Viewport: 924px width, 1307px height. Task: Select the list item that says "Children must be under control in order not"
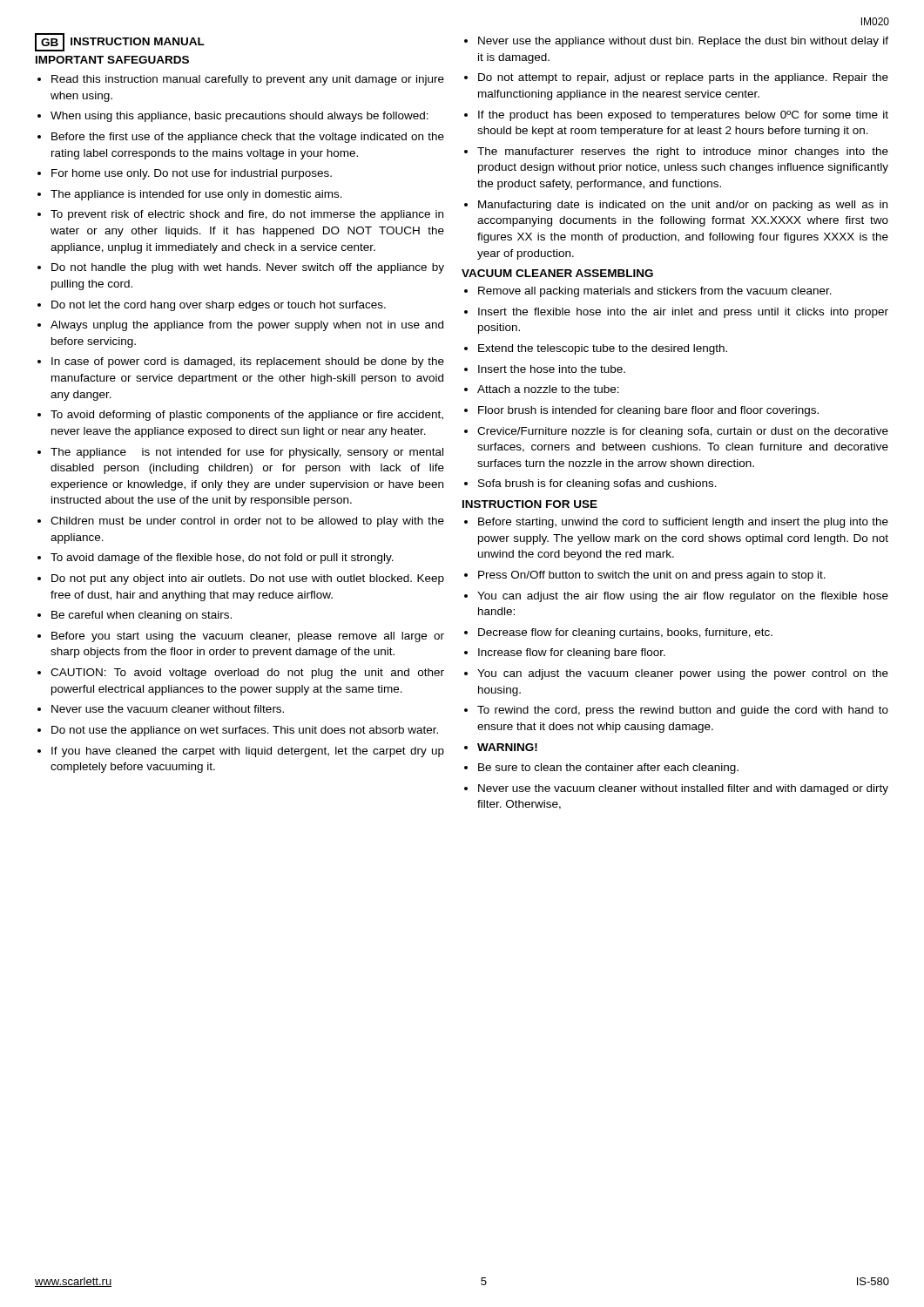pyautogui.click(x=247, y=529)
